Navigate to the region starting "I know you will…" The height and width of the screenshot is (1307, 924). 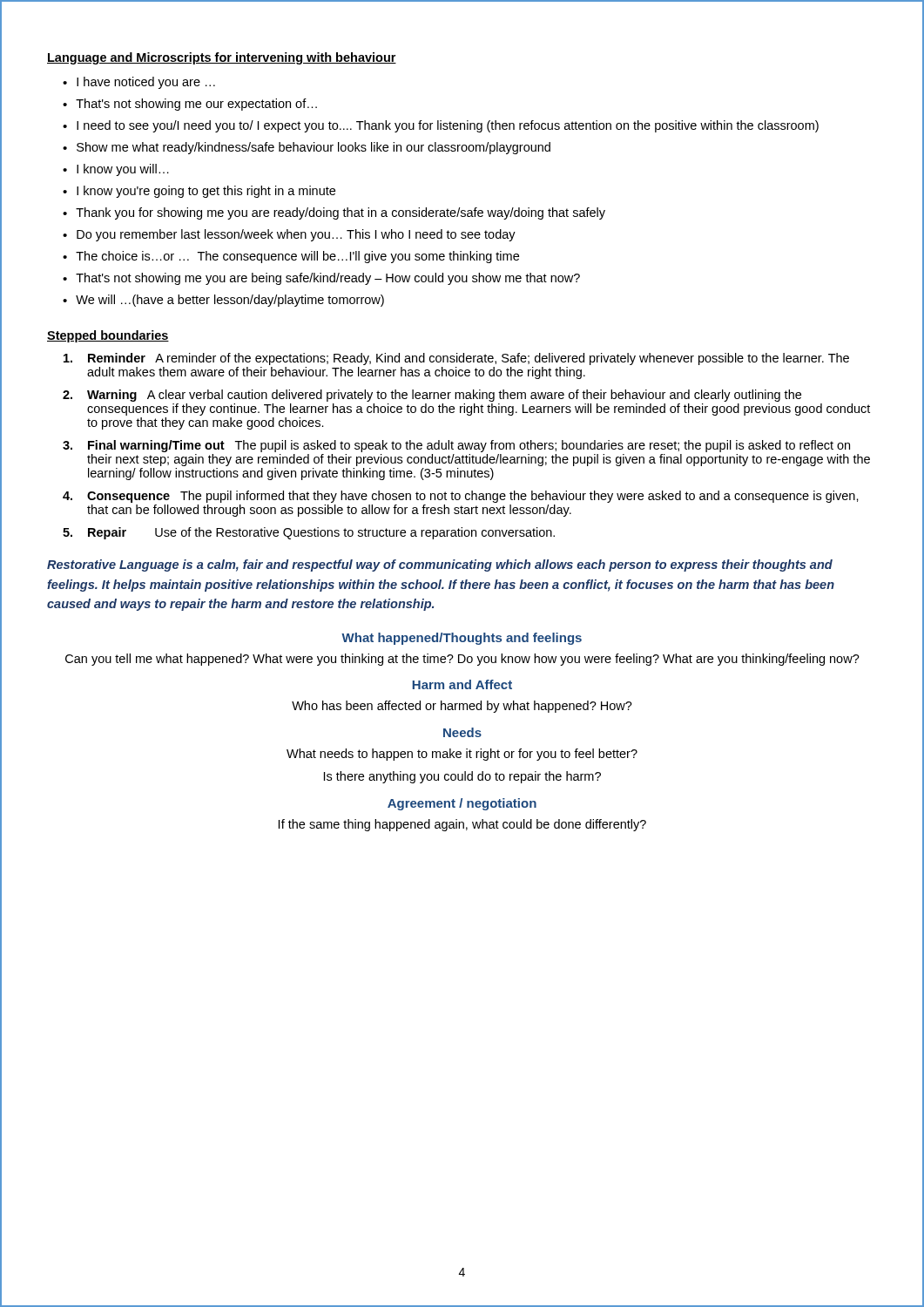(123, 170)
